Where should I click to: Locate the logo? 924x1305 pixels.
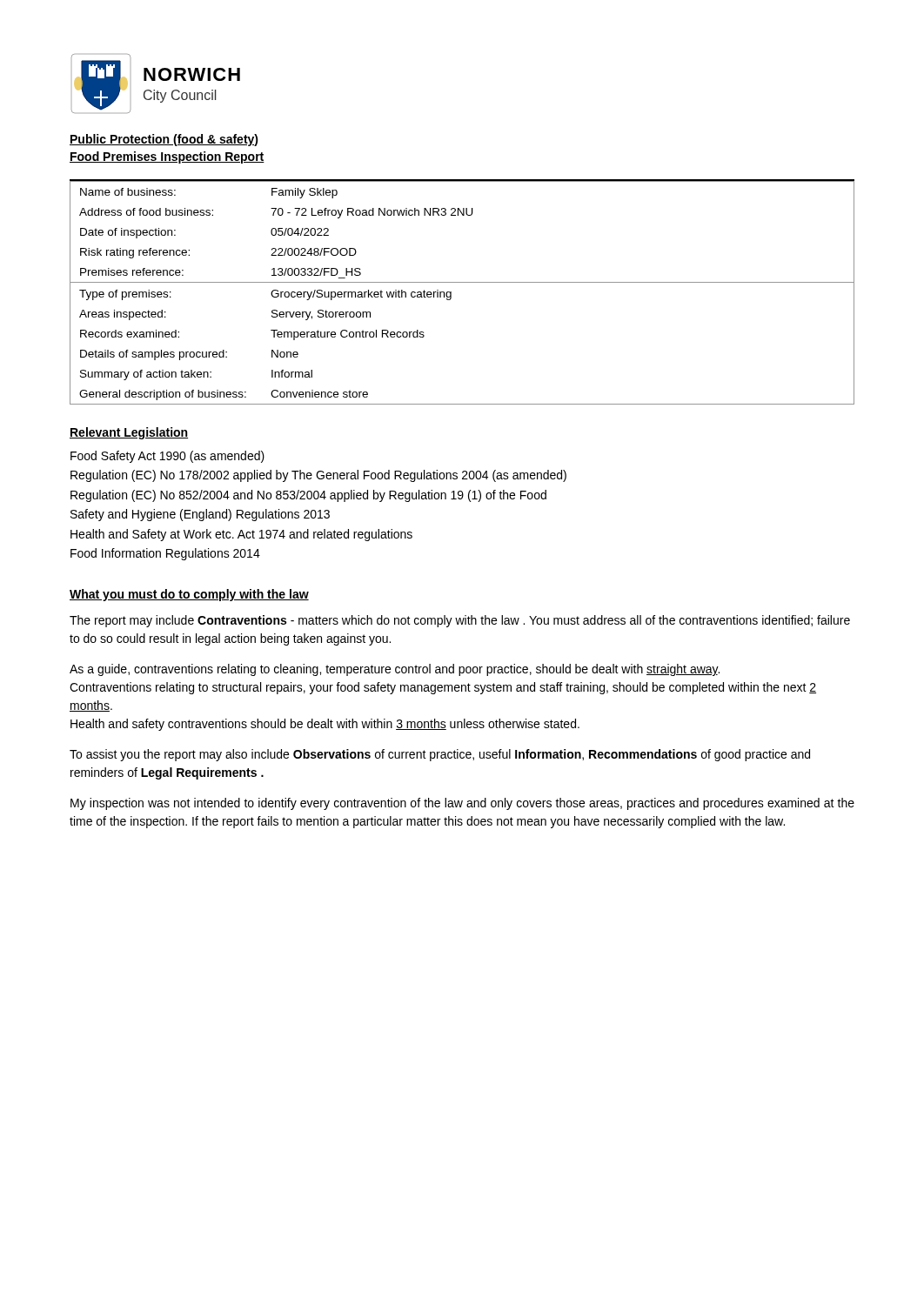pyautogui.click(x=462, y=84)
